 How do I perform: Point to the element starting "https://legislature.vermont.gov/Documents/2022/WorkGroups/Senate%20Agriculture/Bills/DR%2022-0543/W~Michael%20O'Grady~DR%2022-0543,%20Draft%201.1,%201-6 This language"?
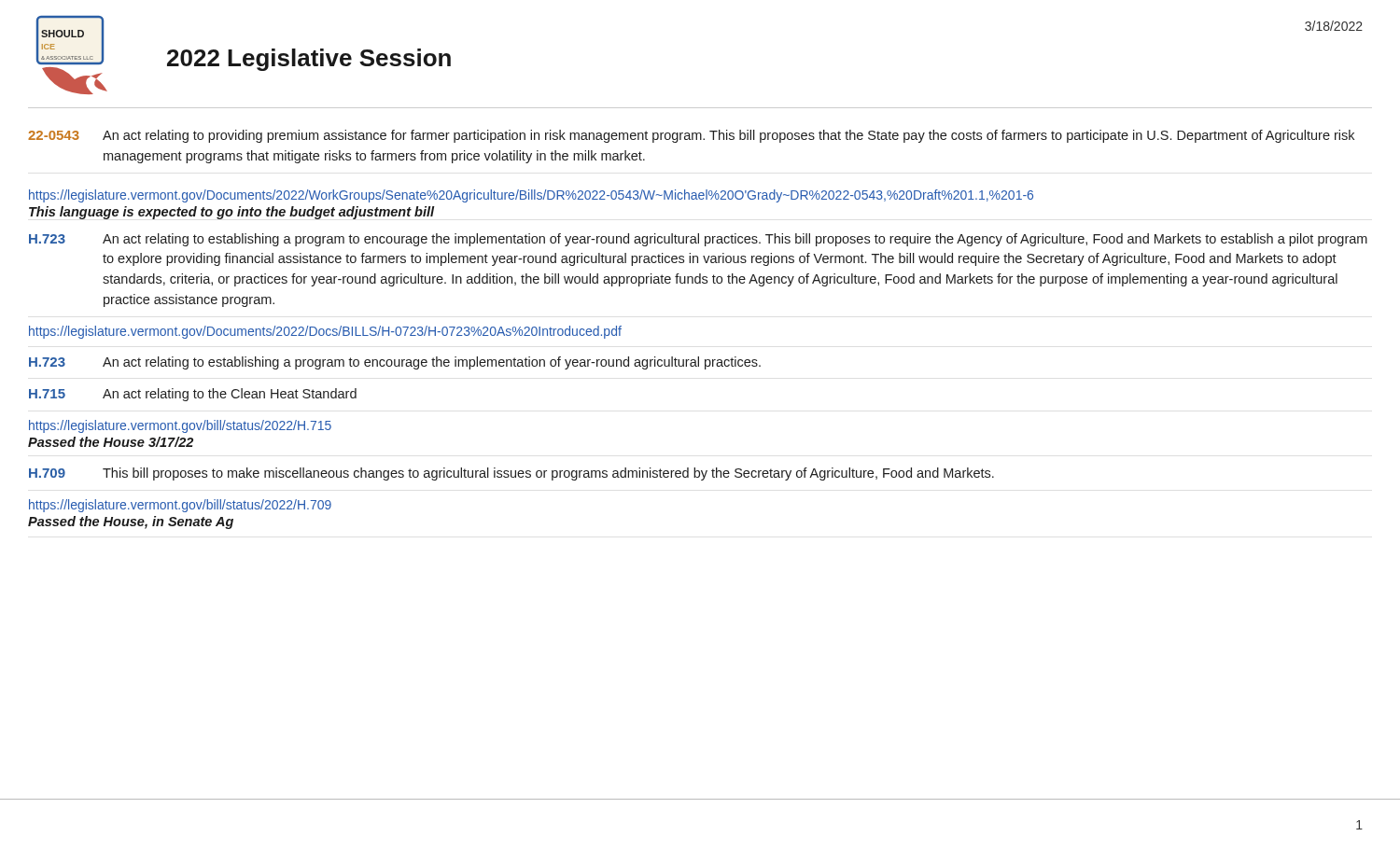click(700, 202)
